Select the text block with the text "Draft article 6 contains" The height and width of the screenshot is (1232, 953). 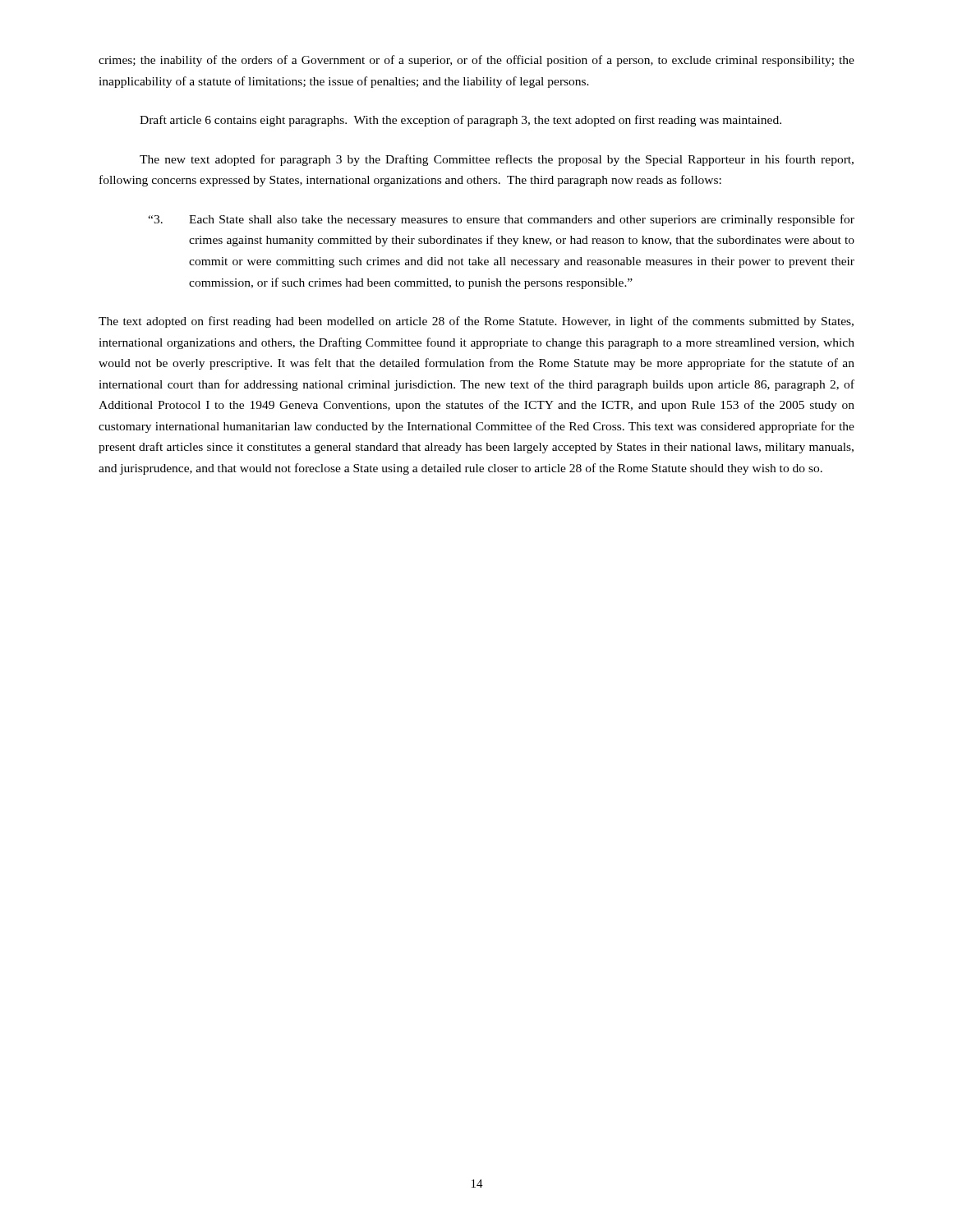point(461,120)
